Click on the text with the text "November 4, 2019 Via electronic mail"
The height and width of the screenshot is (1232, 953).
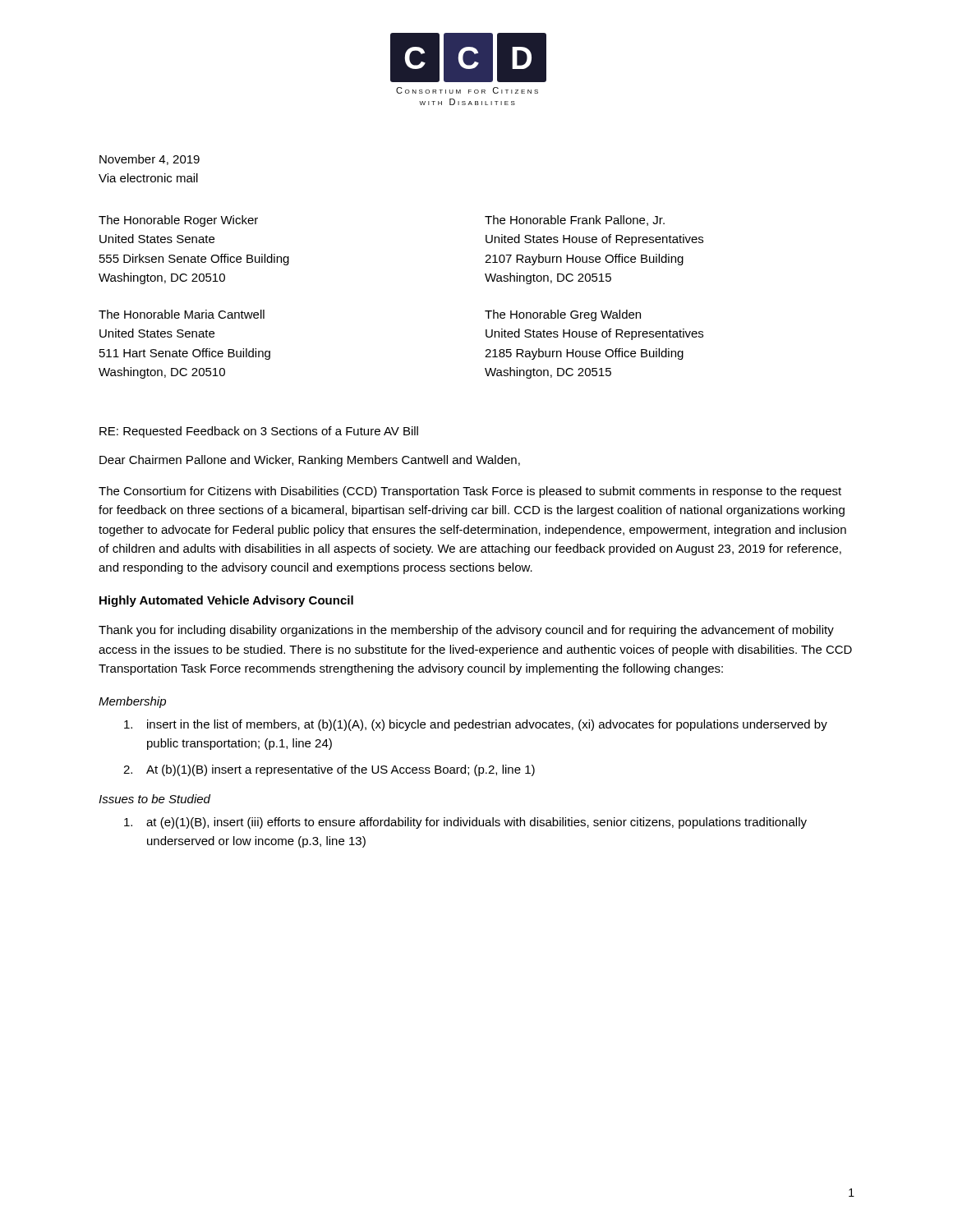(149, 168)
